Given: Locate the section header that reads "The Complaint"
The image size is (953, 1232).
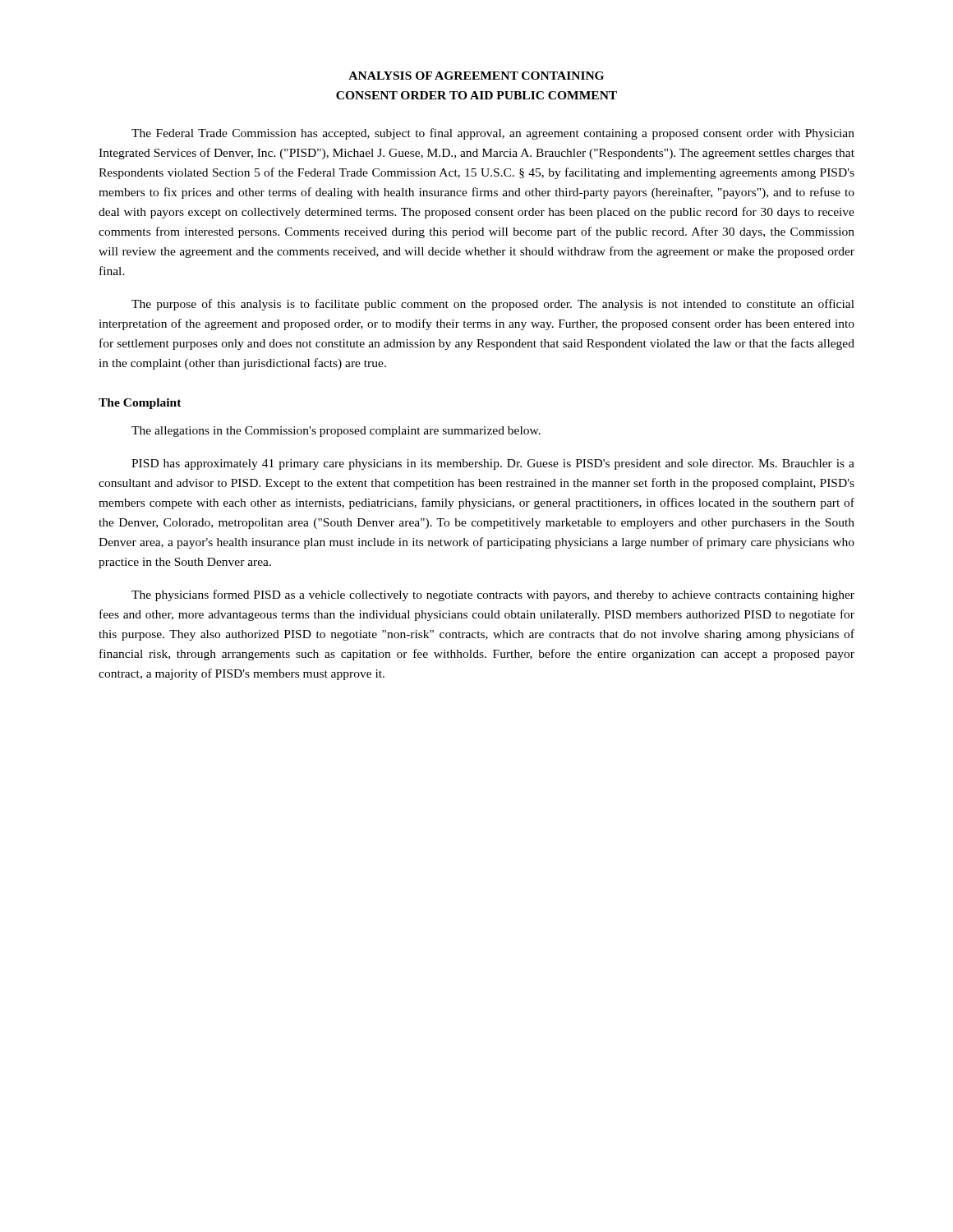Looking at the screenshot, I should tap(140, 402).
